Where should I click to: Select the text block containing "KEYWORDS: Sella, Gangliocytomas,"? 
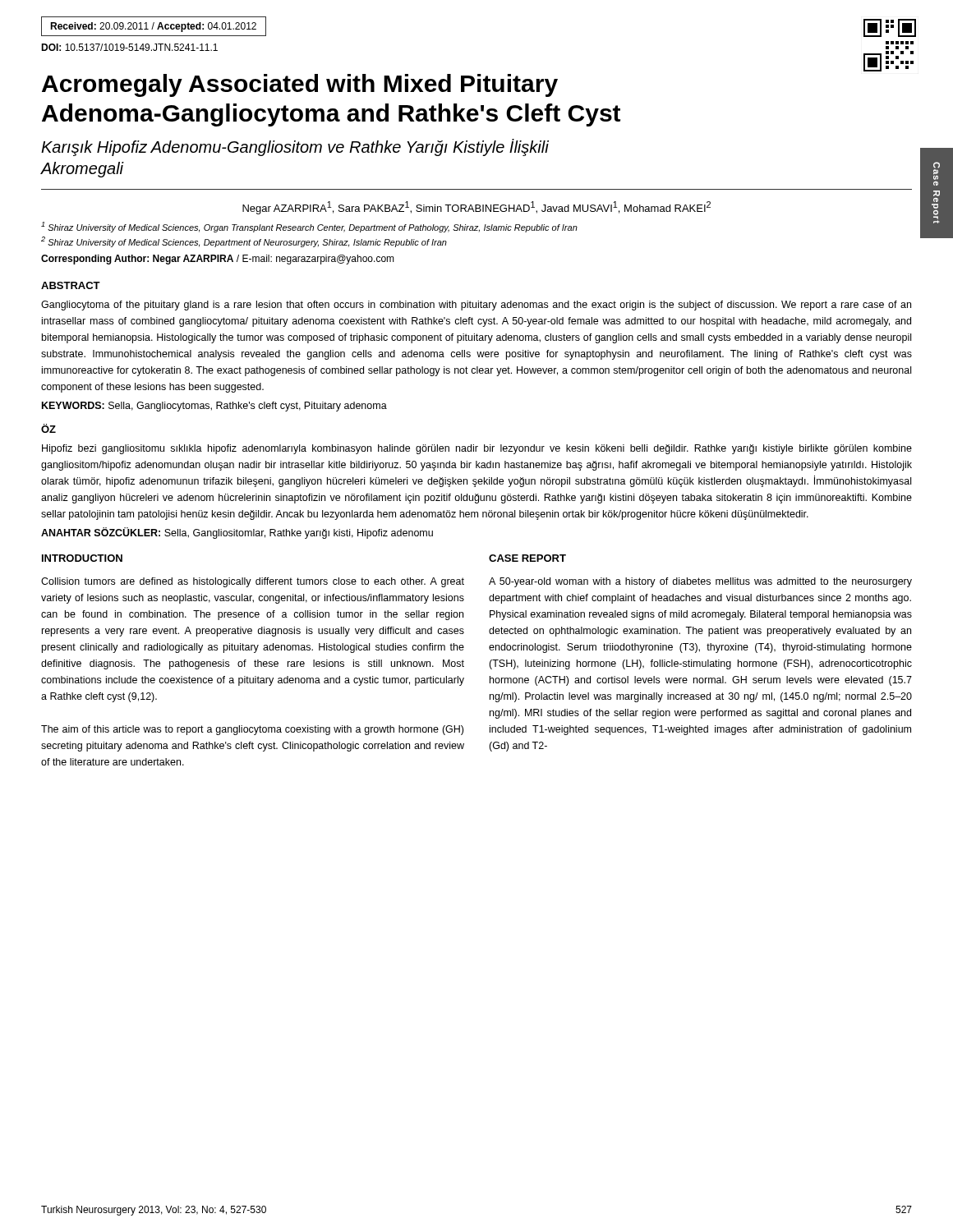tap(214, 405)
